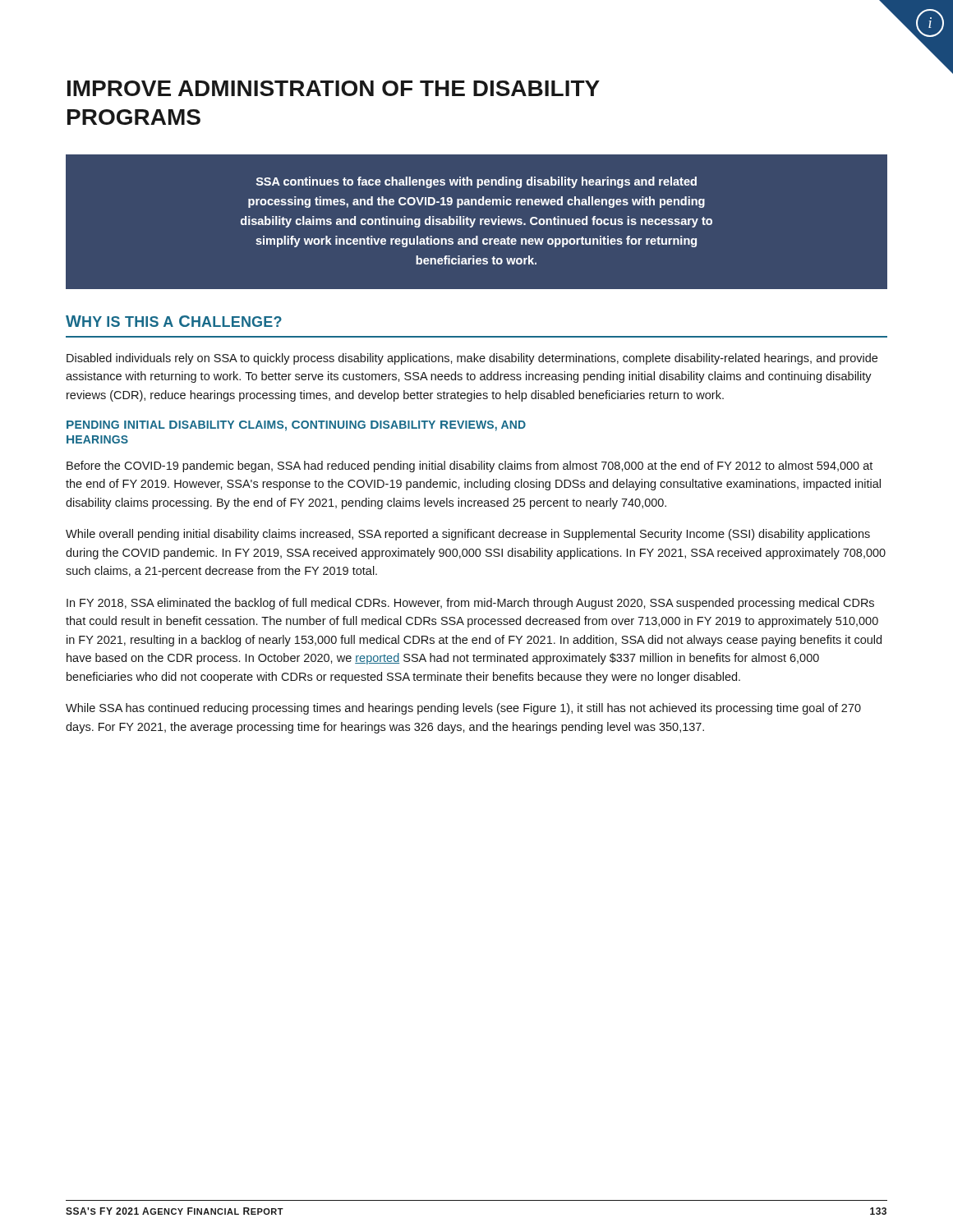
Task: Select the section header that says "PENDING INITIAL DISABILITY CLAIMS, CONTINUING DISABILITY REVIEWS,"
Action: click(296, 432)
